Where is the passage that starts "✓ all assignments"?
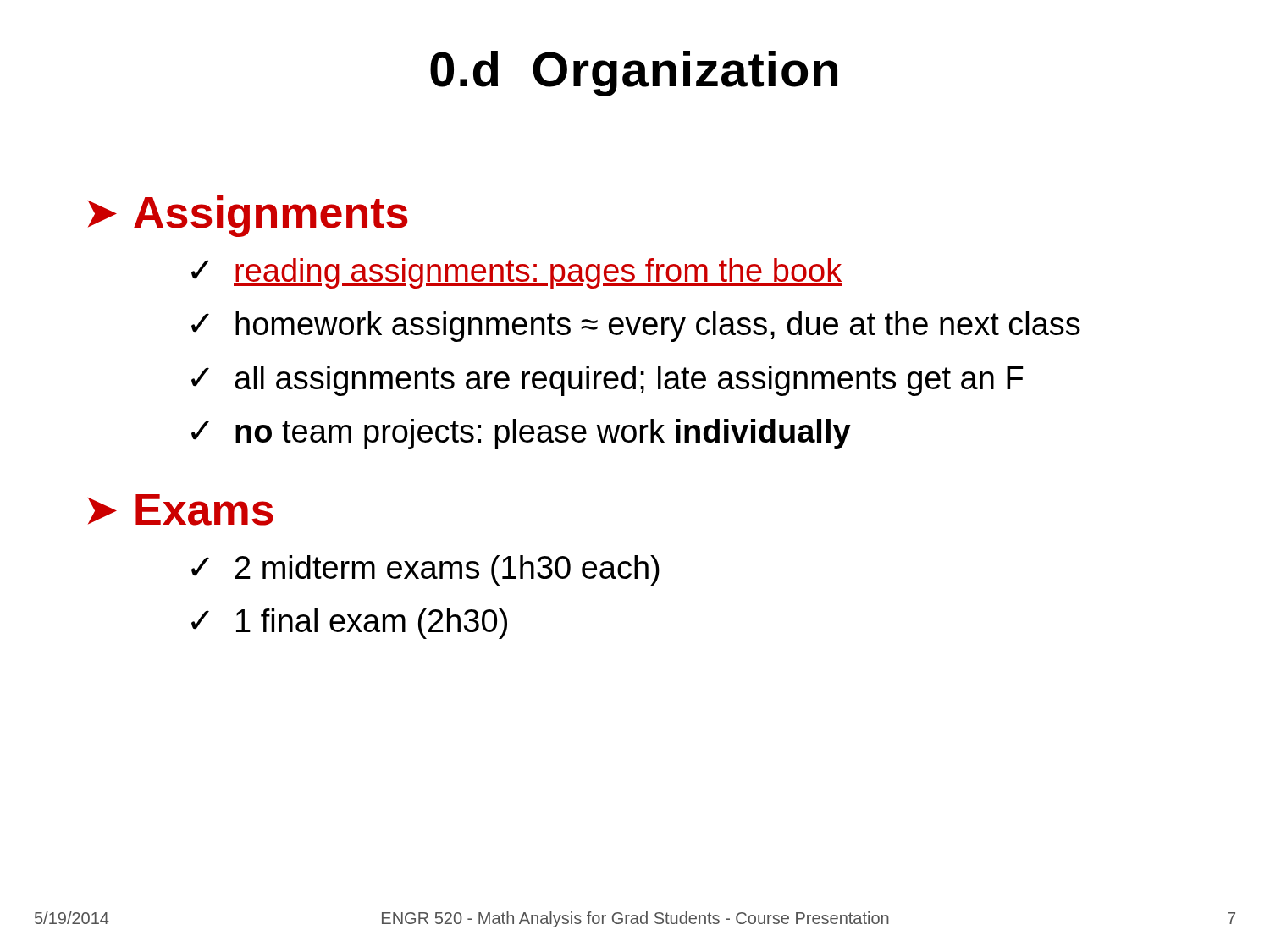This screenshot has width=1270, height=952. [x=605, y=378]
